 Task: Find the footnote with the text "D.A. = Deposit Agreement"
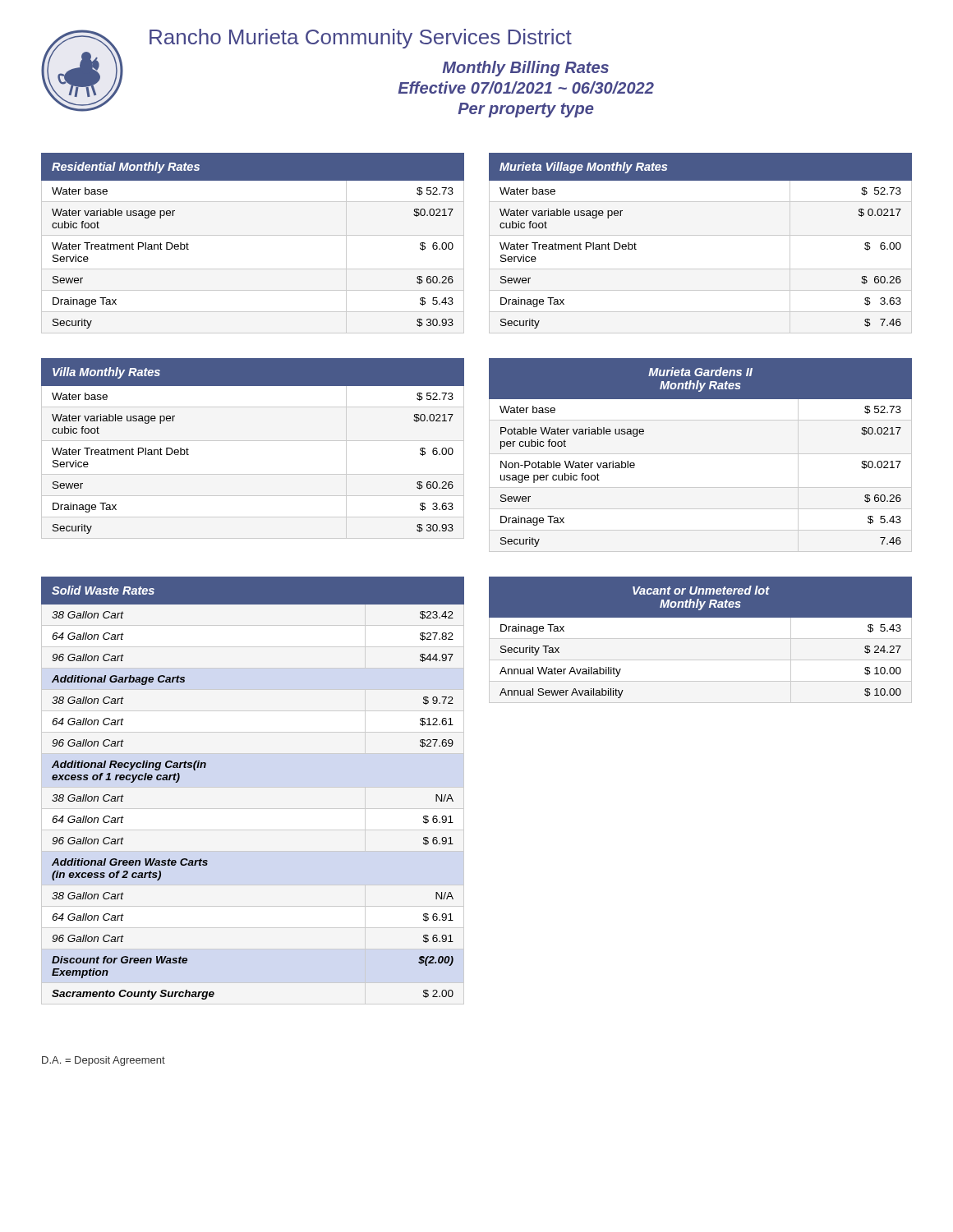103,1060
